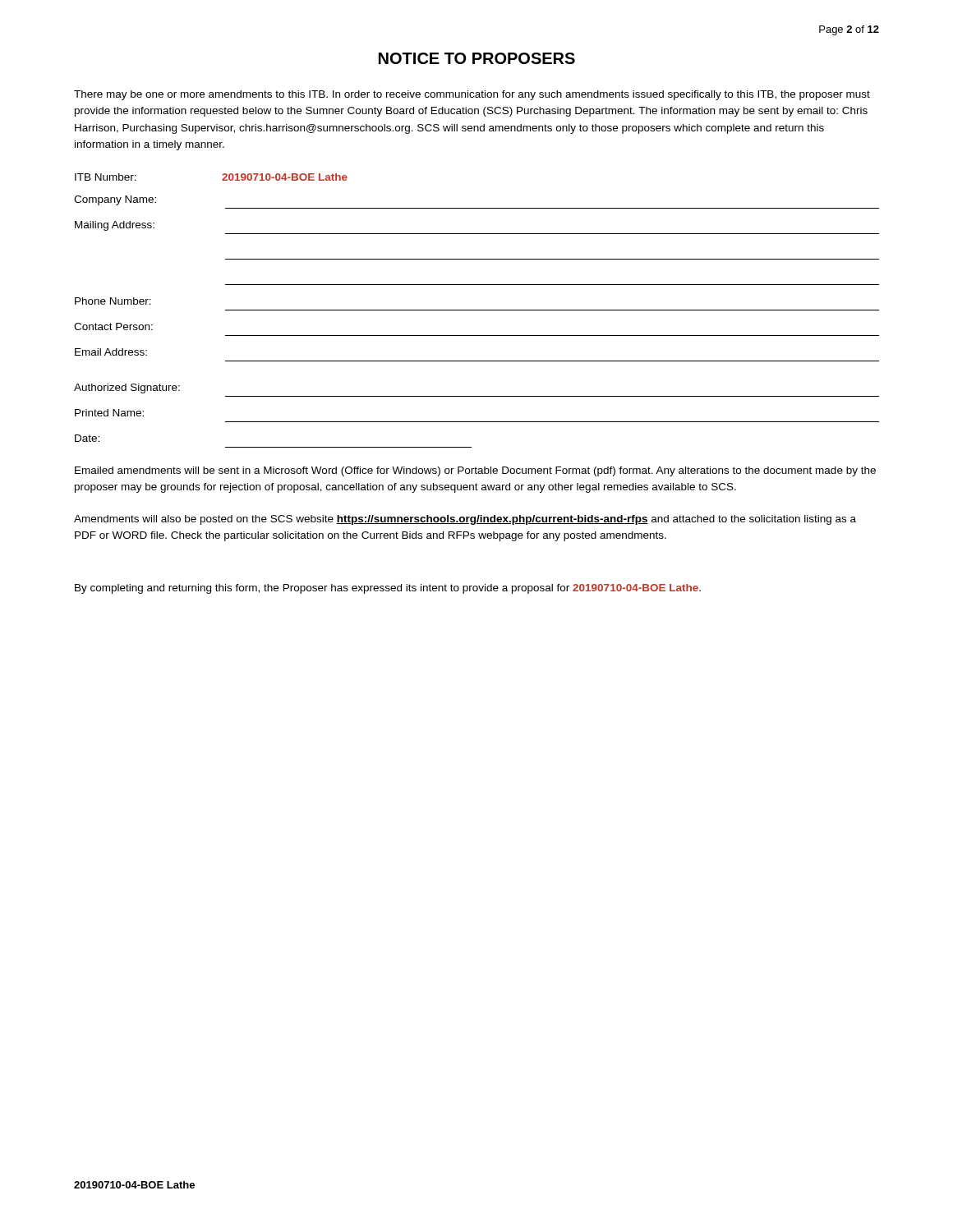Select the region starting "NOTICE TO PROPOSERS"
This screenshot has height=1232, width=953.
coord(476,59)
